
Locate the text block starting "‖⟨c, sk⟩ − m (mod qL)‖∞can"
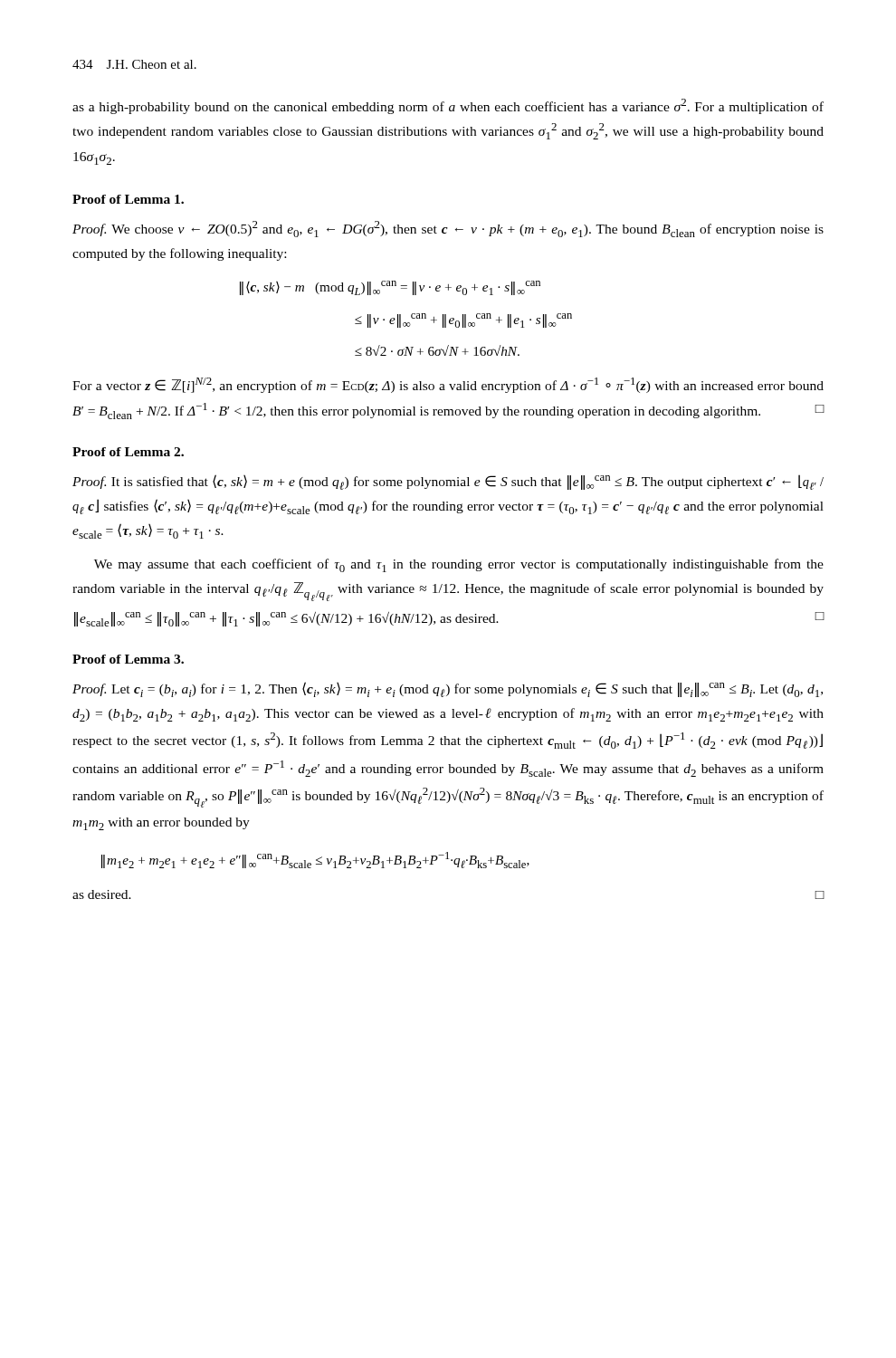point(484,318)
